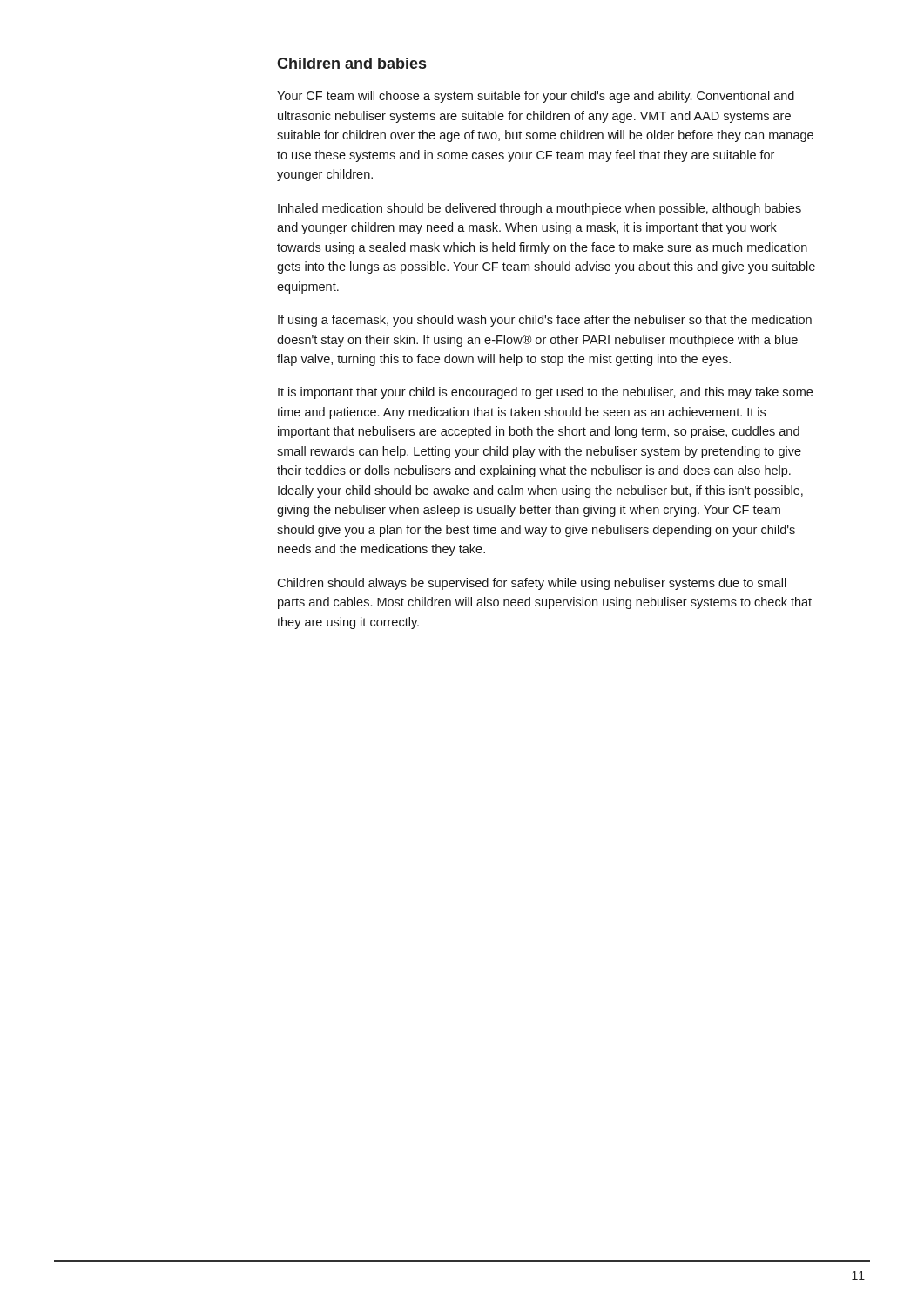Find the block starting "Children should always be supervised for safety"
The width and height of the screenshot is (924, 1307).
coord(544,602)
